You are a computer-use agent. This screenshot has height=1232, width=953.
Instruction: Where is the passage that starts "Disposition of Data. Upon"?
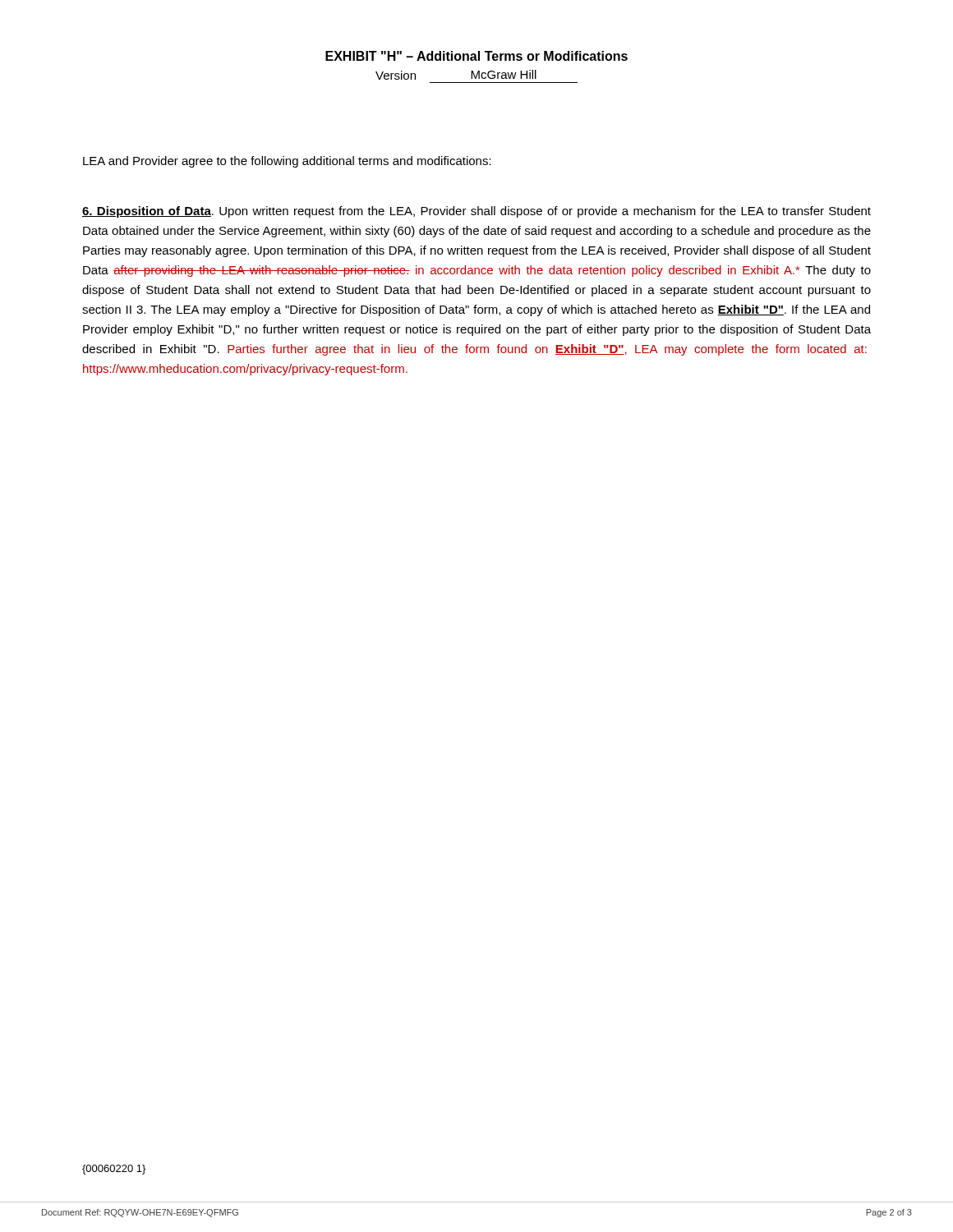[476, 290]
